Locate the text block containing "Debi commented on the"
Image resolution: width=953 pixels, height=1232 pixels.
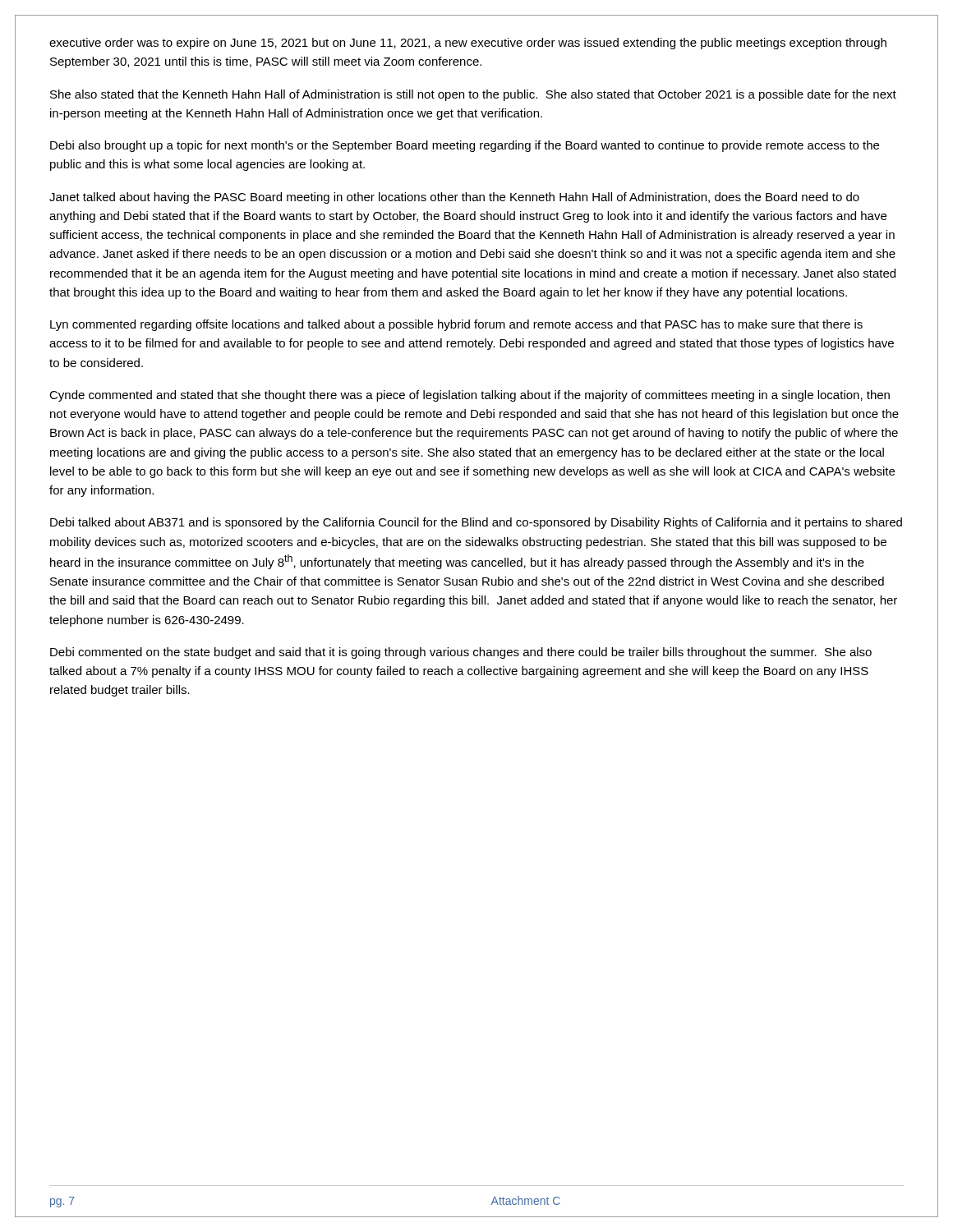(461, 671)
